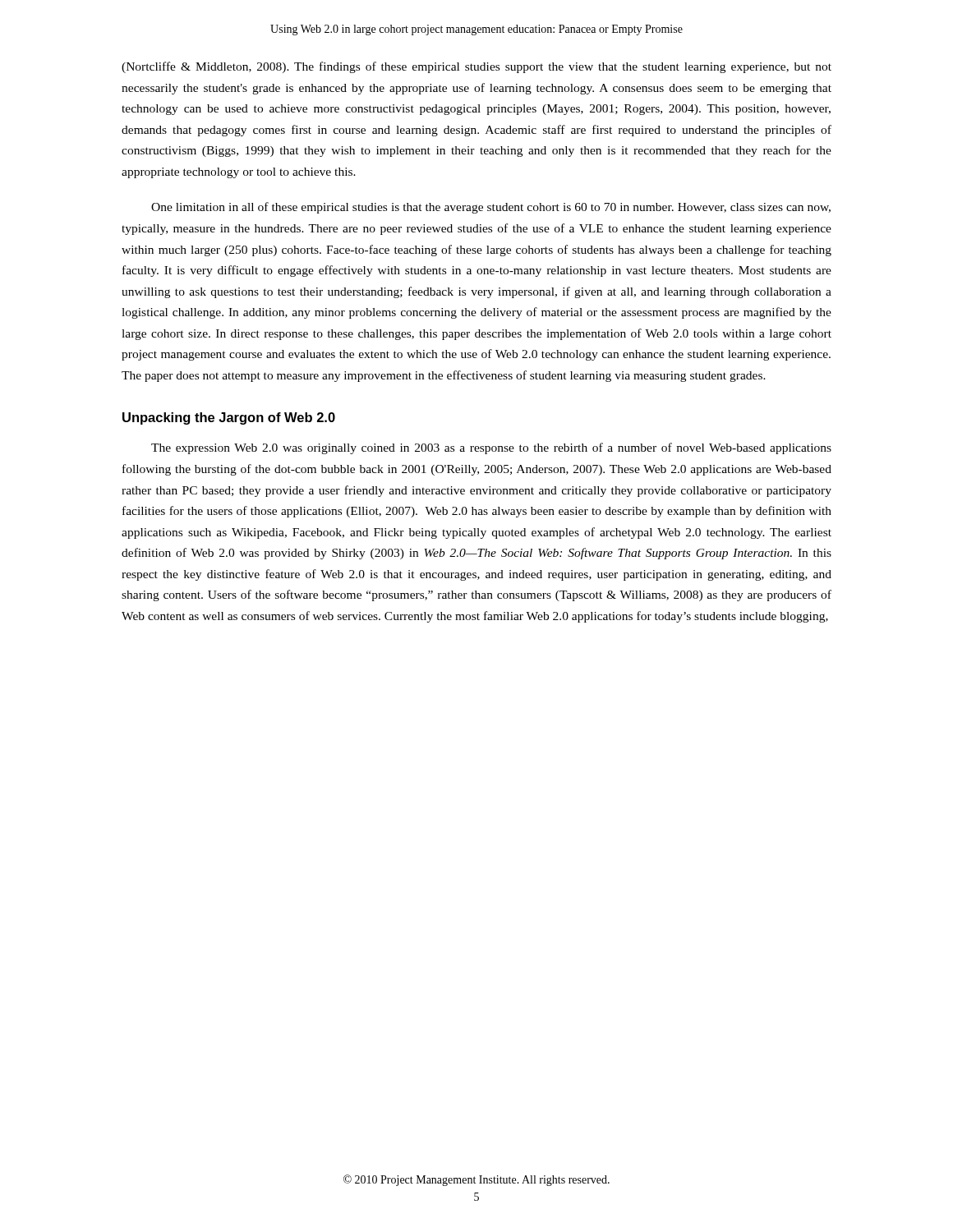Select the passage starting "The expression Web 2.0 was originally coined in"
953x1232 pixels.
point(476,532)
